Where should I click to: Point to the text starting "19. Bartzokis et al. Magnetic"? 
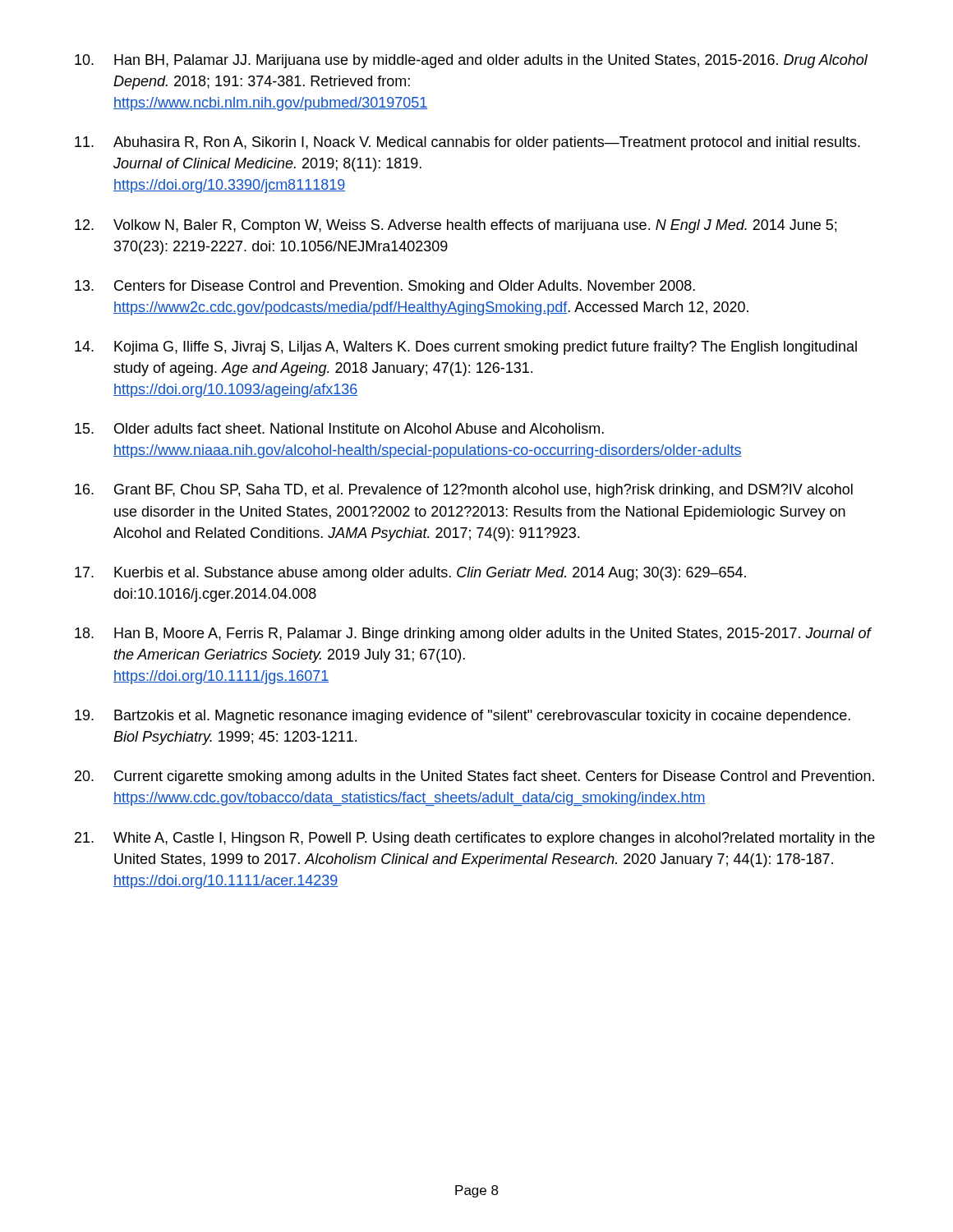(476, 726)
